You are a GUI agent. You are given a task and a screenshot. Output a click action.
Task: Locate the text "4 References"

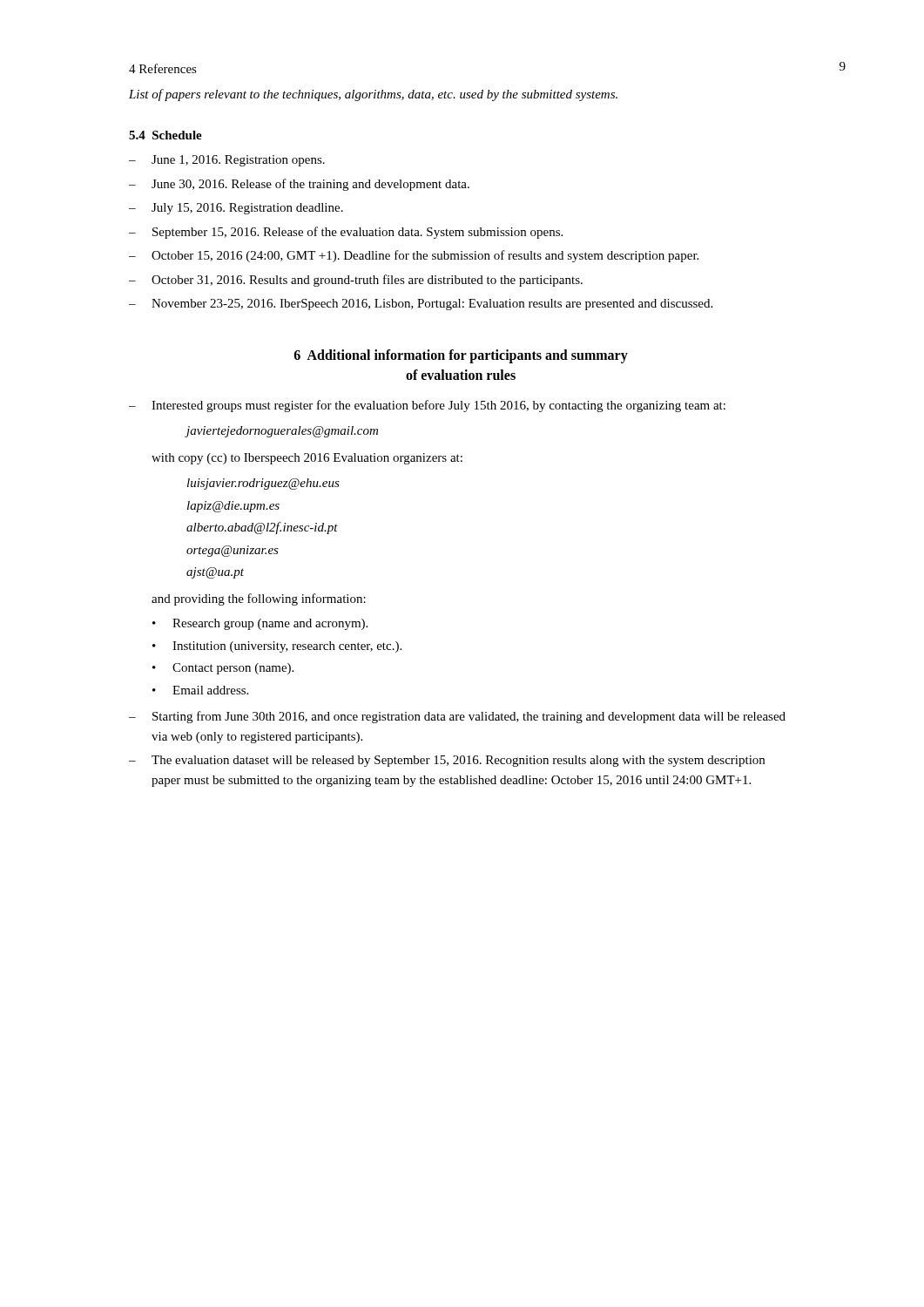pos(163,69)
